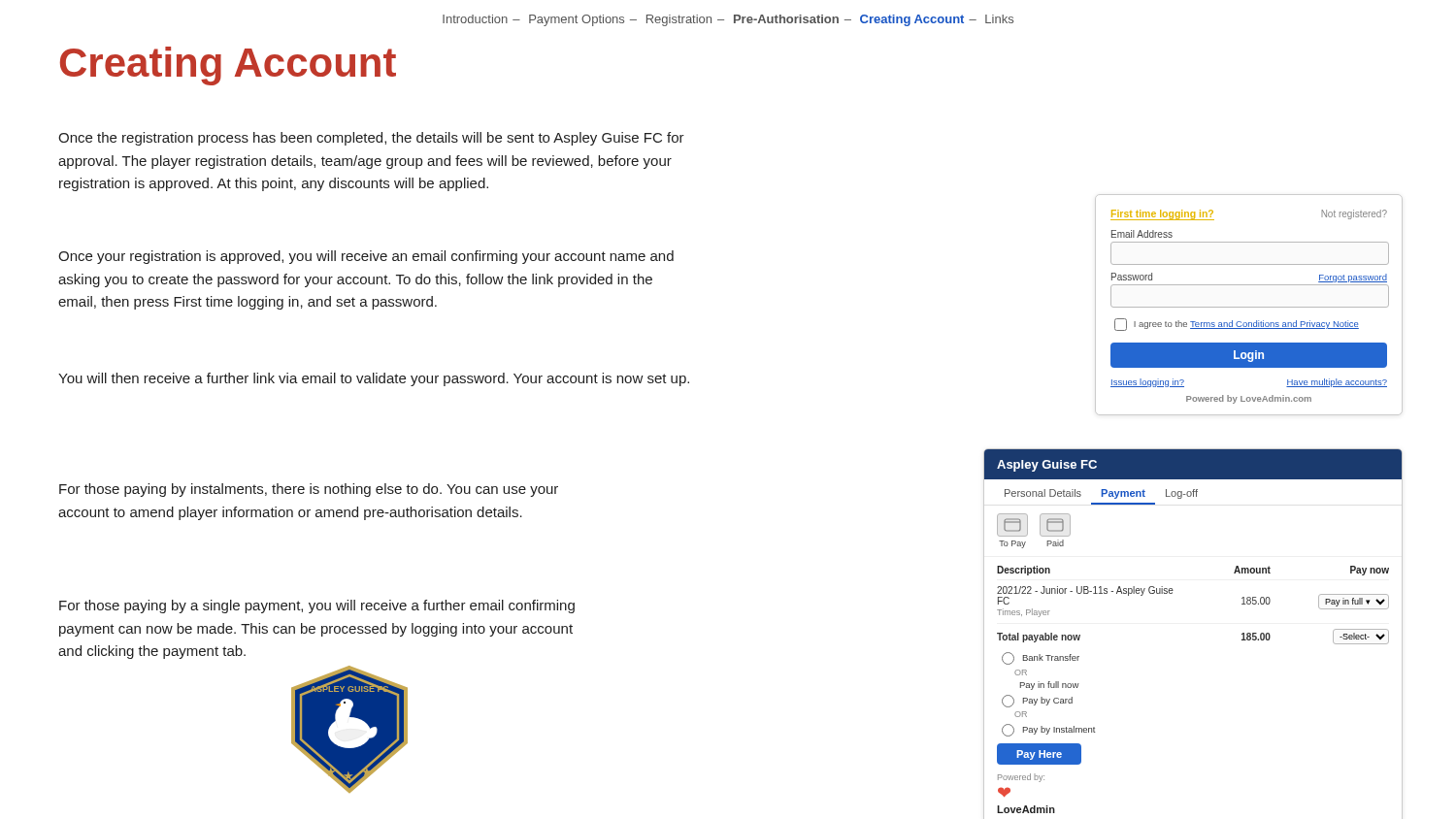Locate the region starting "You will then receive a further"

(x=374, y=378)
